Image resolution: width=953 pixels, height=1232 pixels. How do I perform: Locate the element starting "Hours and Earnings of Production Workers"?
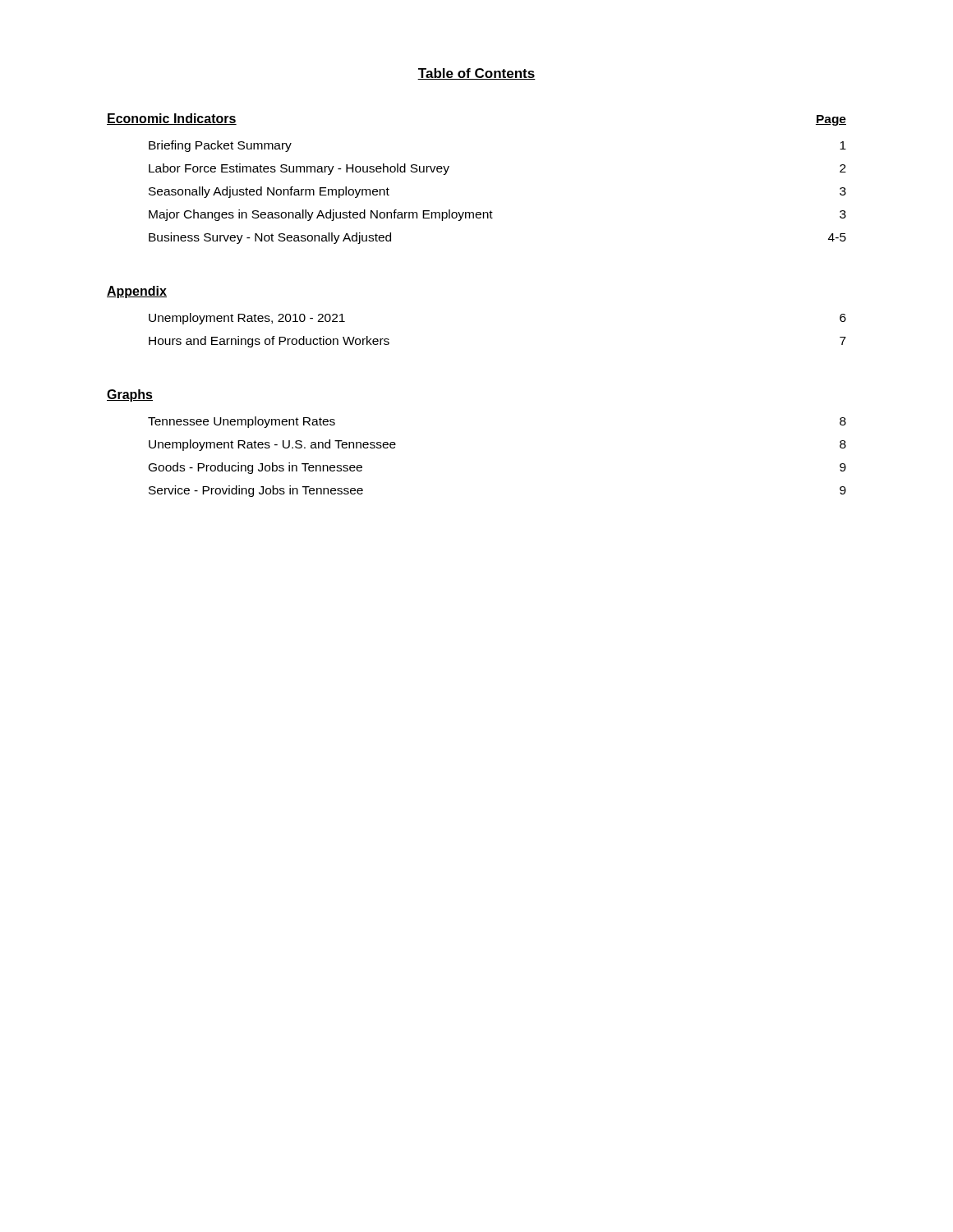(x=266, y=341)
